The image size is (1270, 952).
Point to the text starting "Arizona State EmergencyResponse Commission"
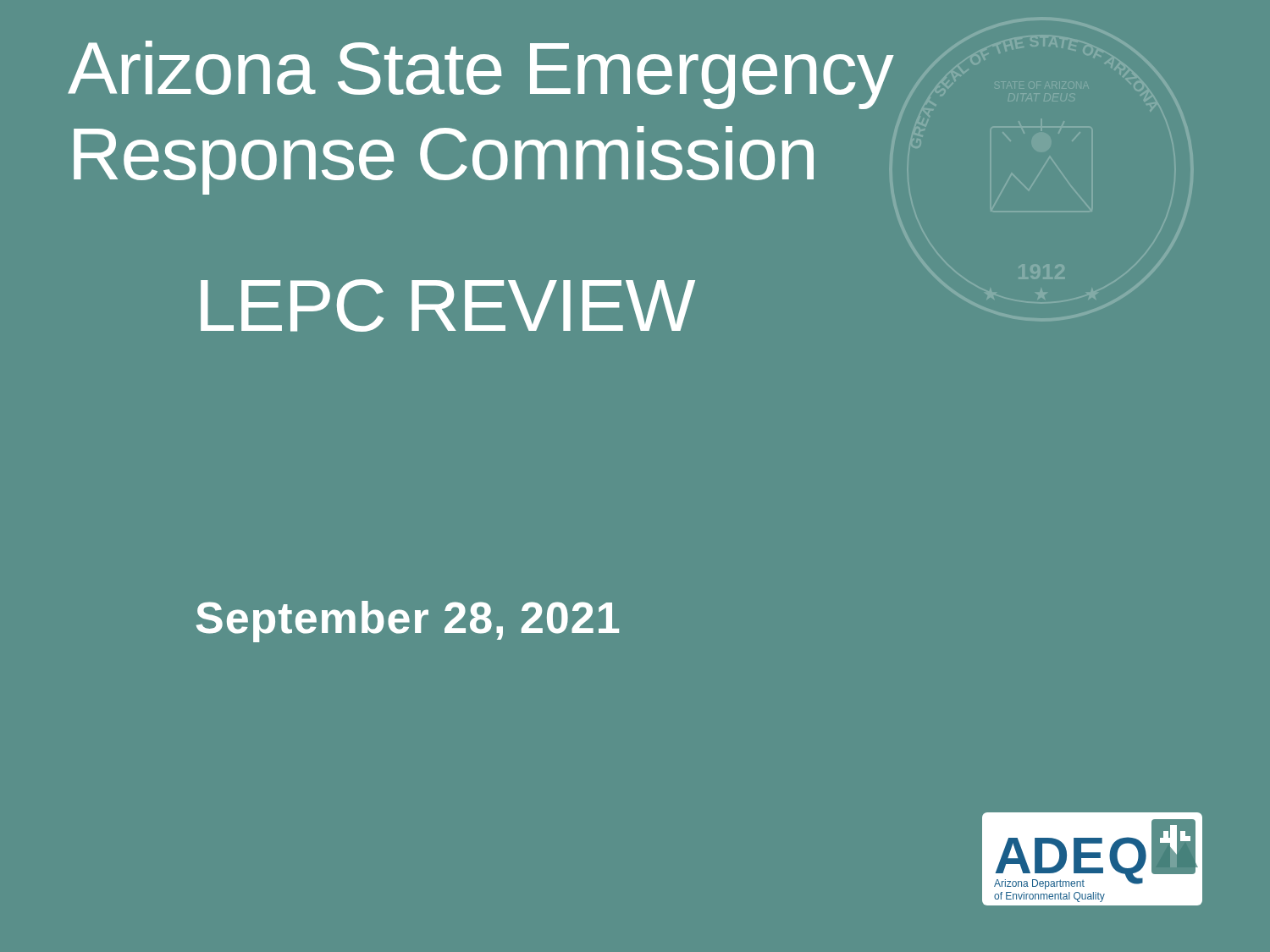coord(483,111)
